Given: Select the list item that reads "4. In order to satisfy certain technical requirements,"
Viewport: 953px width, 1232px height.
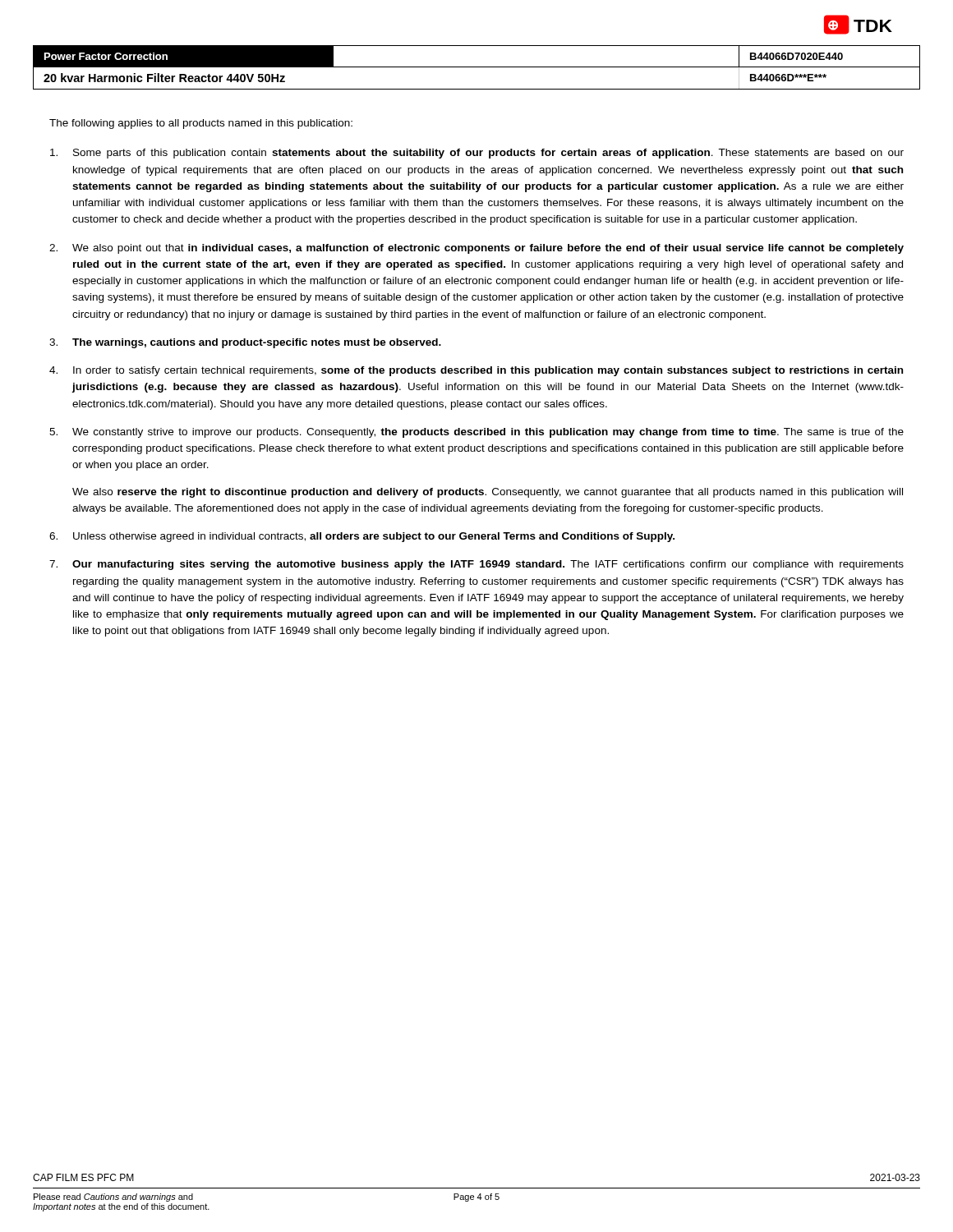Looking at the screenshot, I should click(x=476, y=387).
